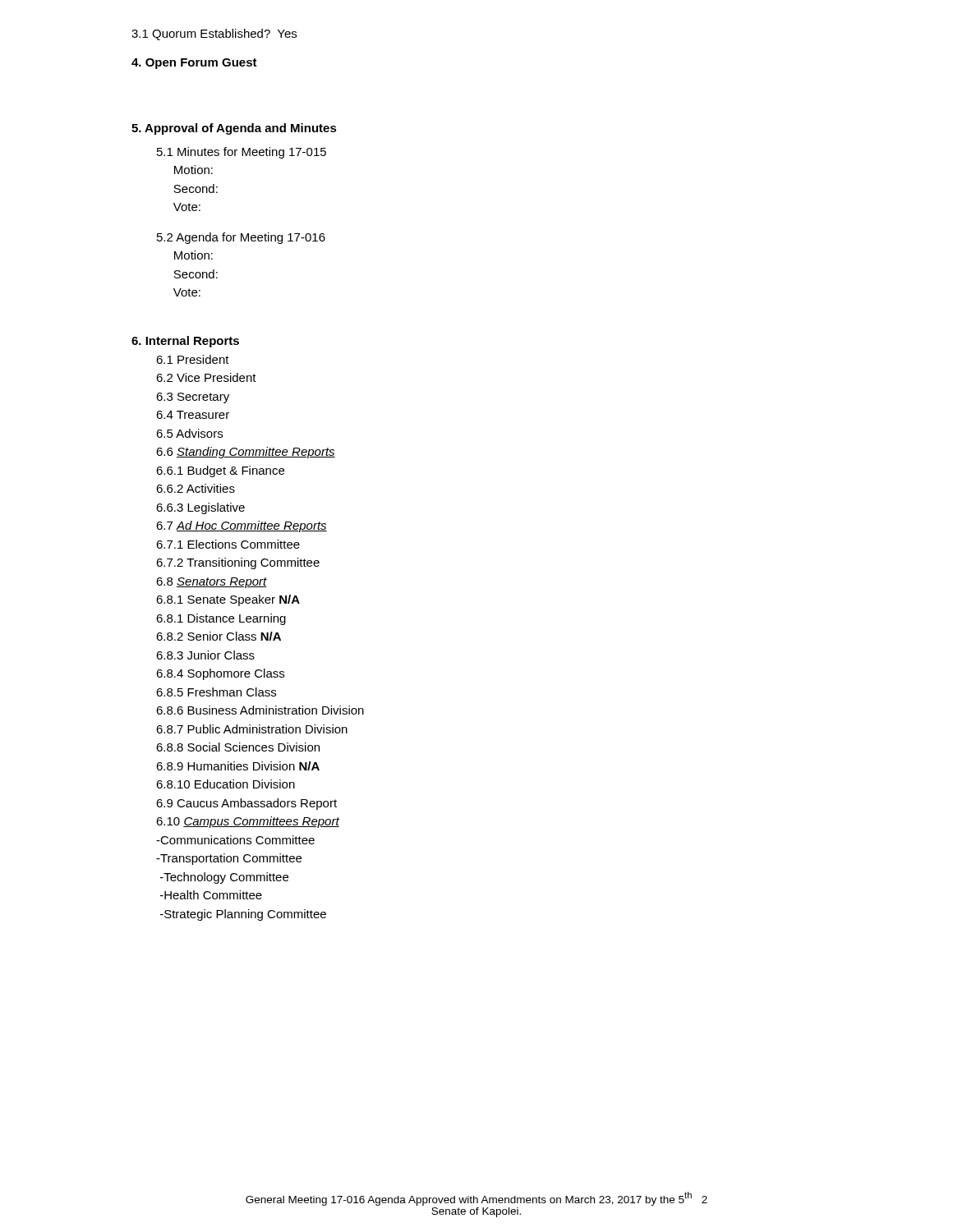The width and height of the screenshot is (953, 1232).
Task: Navigate to the region starting "6.6.1 Budget & Finance"
Action: [x=220, y=470]
